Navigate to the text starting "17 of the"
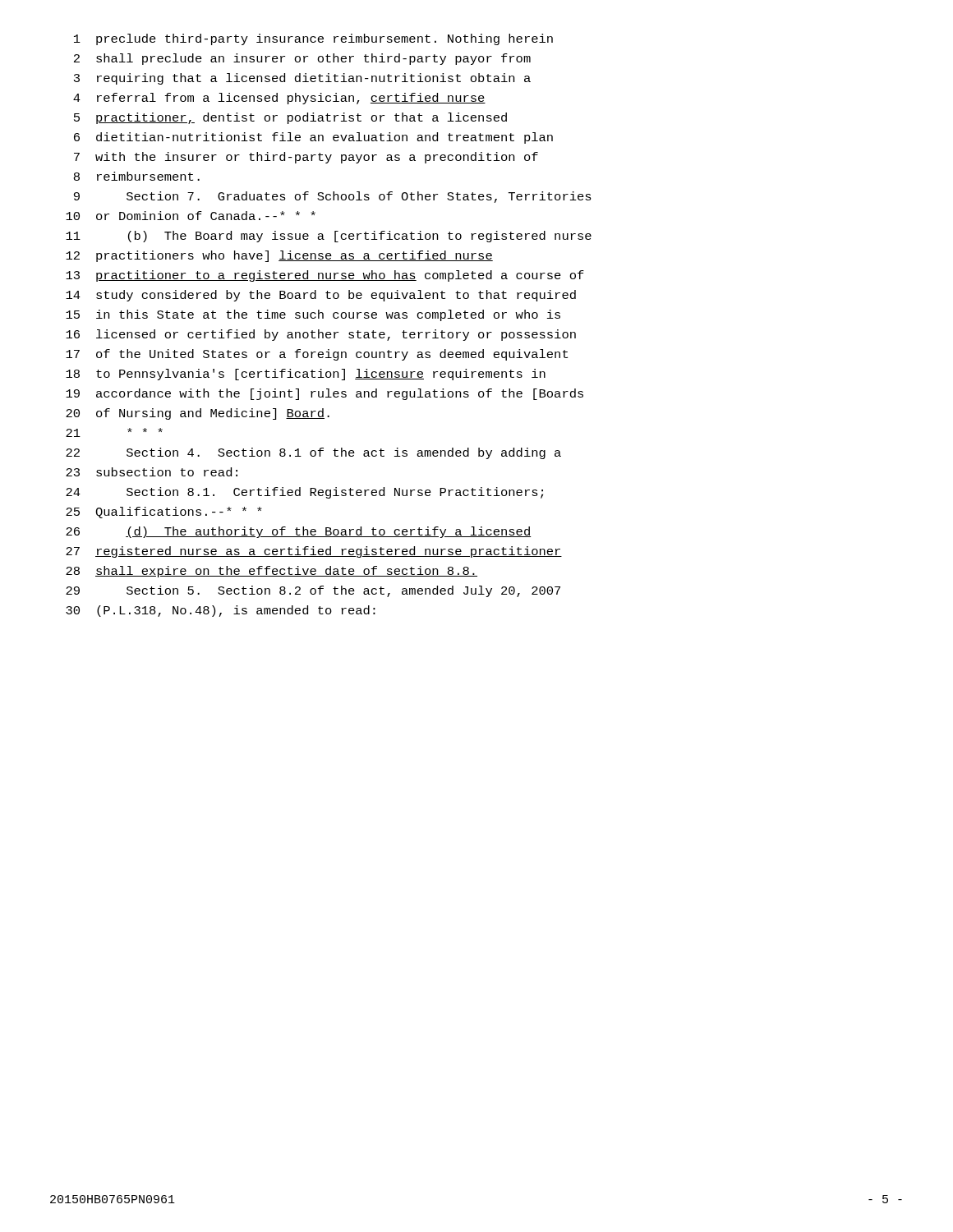 (x=476, y=355)
